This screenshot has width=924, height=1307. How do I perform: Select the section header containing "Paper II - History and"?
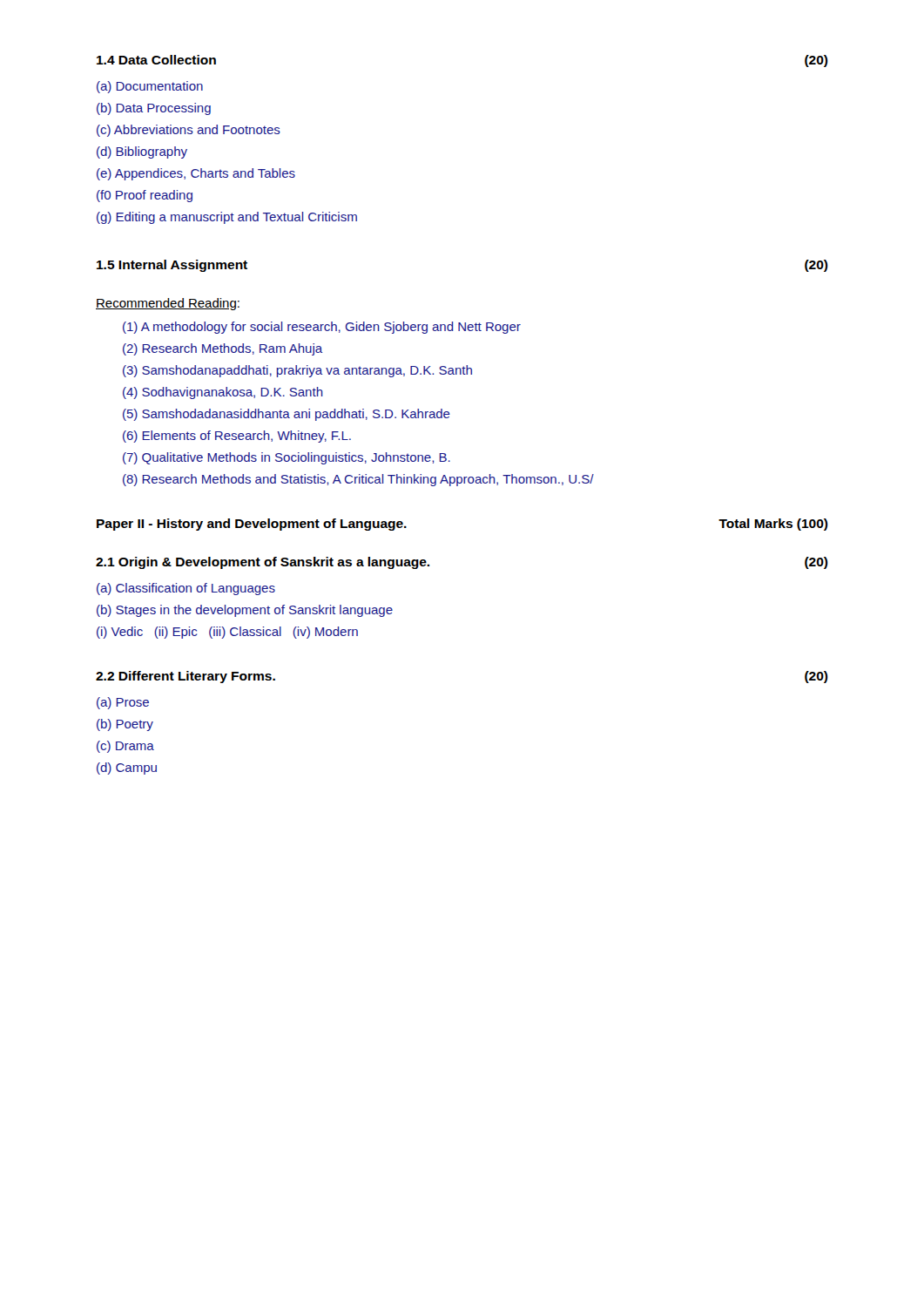click(256, 525)
